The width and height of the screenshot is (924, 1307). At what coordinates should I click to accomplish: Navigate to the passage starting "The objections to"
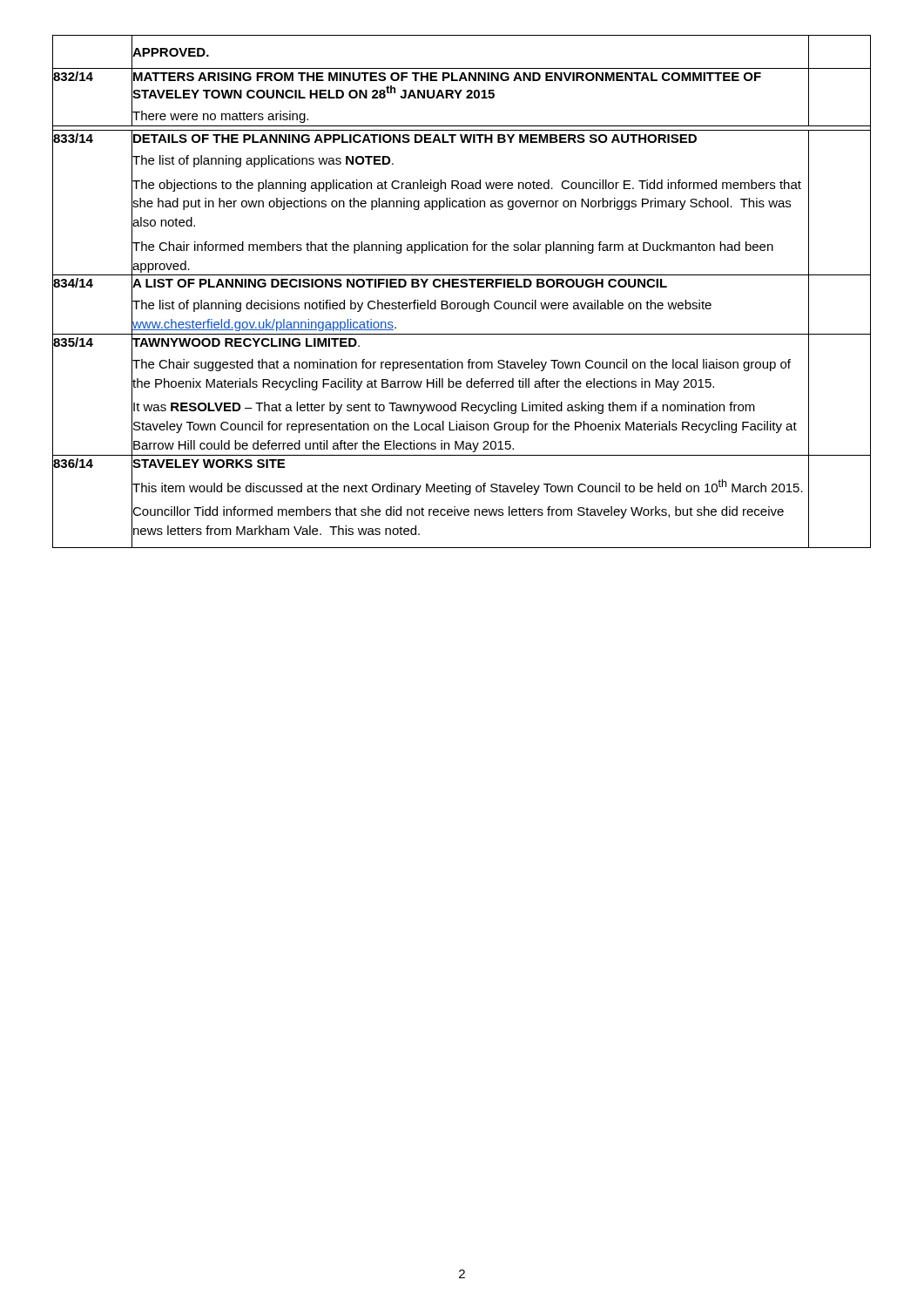point(467,203)
